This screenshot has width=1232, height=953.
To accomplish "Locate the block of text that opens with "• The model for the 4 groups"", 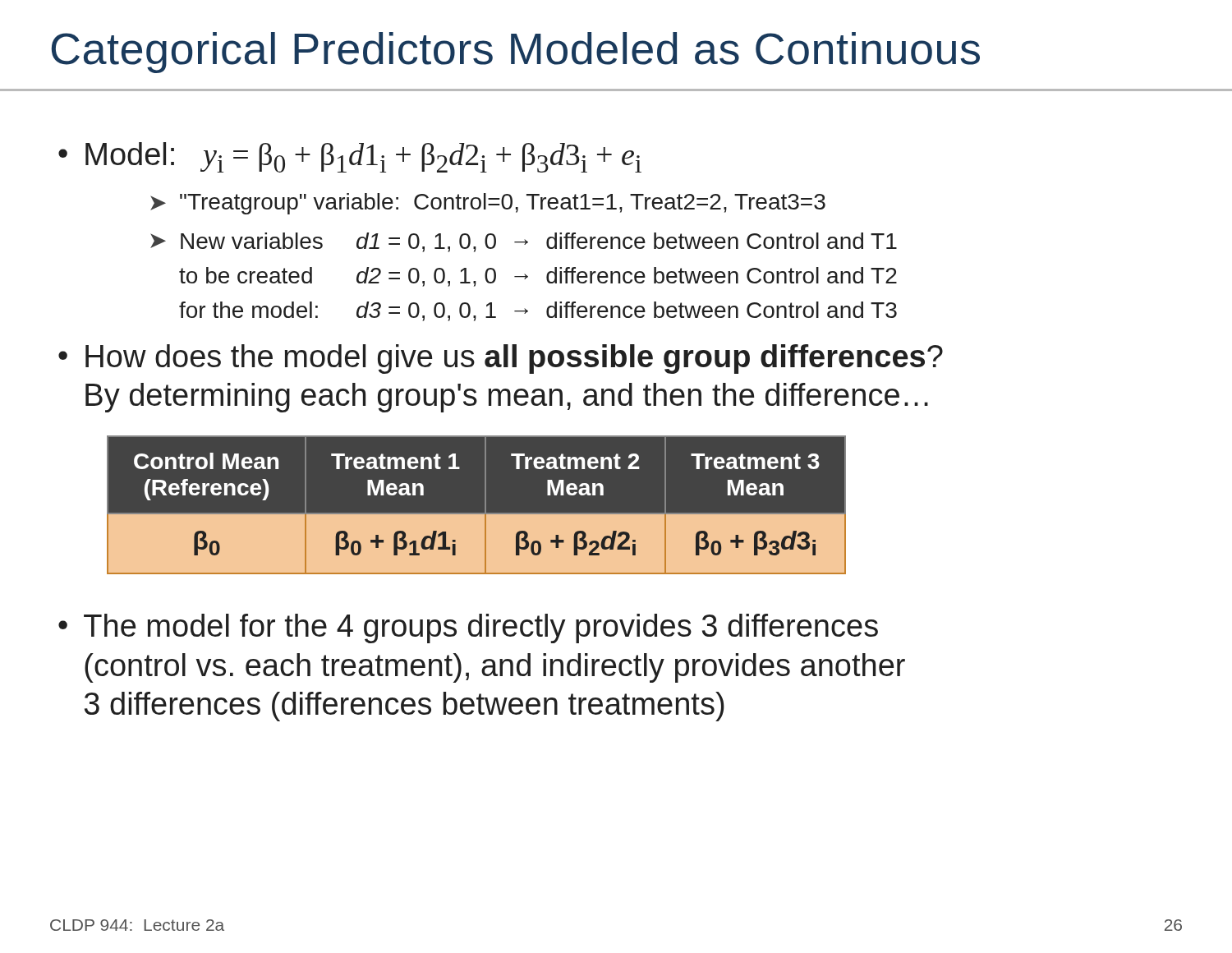I will 482,666.
